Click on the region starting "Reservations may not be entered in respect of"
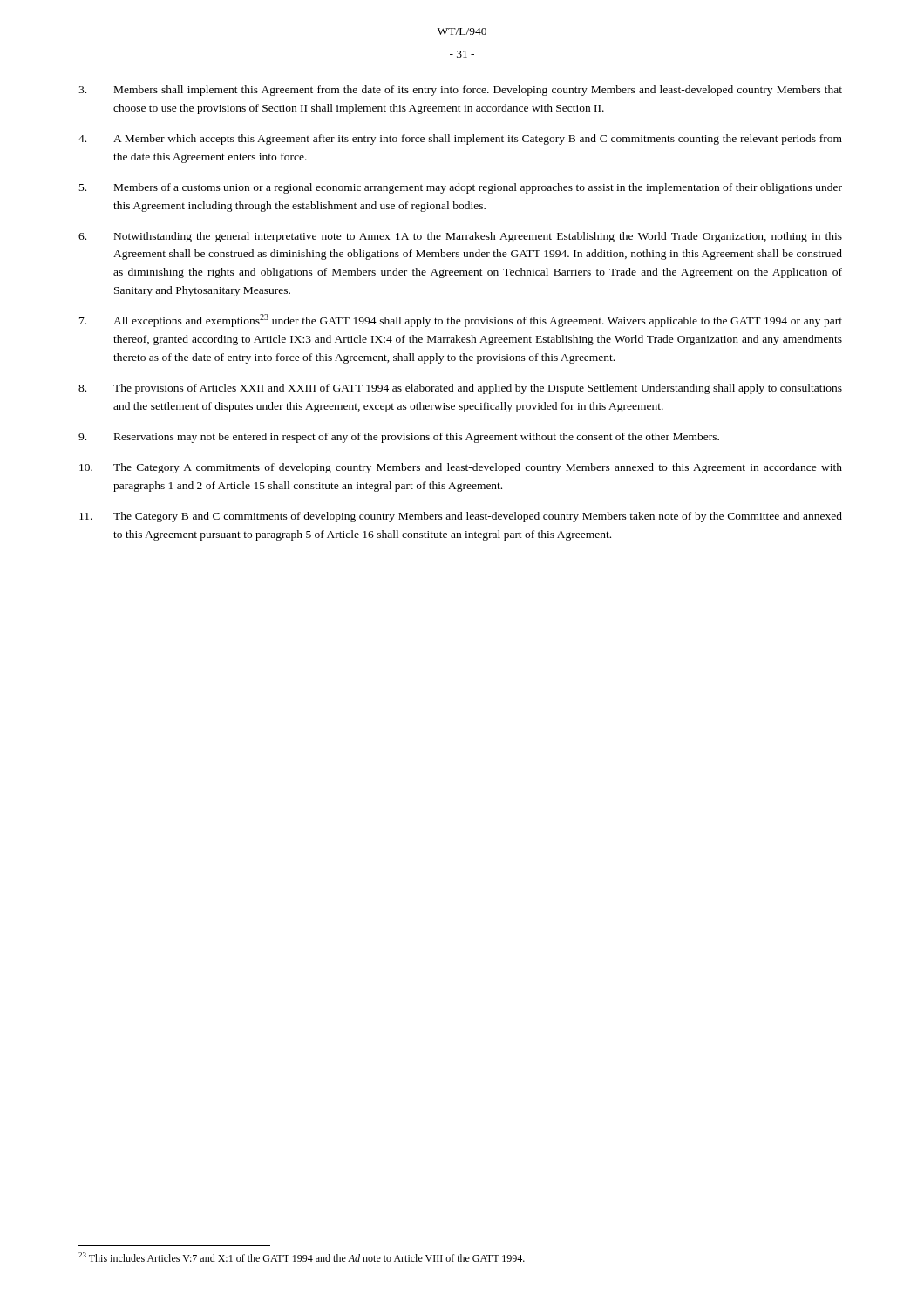 (x=460, y=437)
